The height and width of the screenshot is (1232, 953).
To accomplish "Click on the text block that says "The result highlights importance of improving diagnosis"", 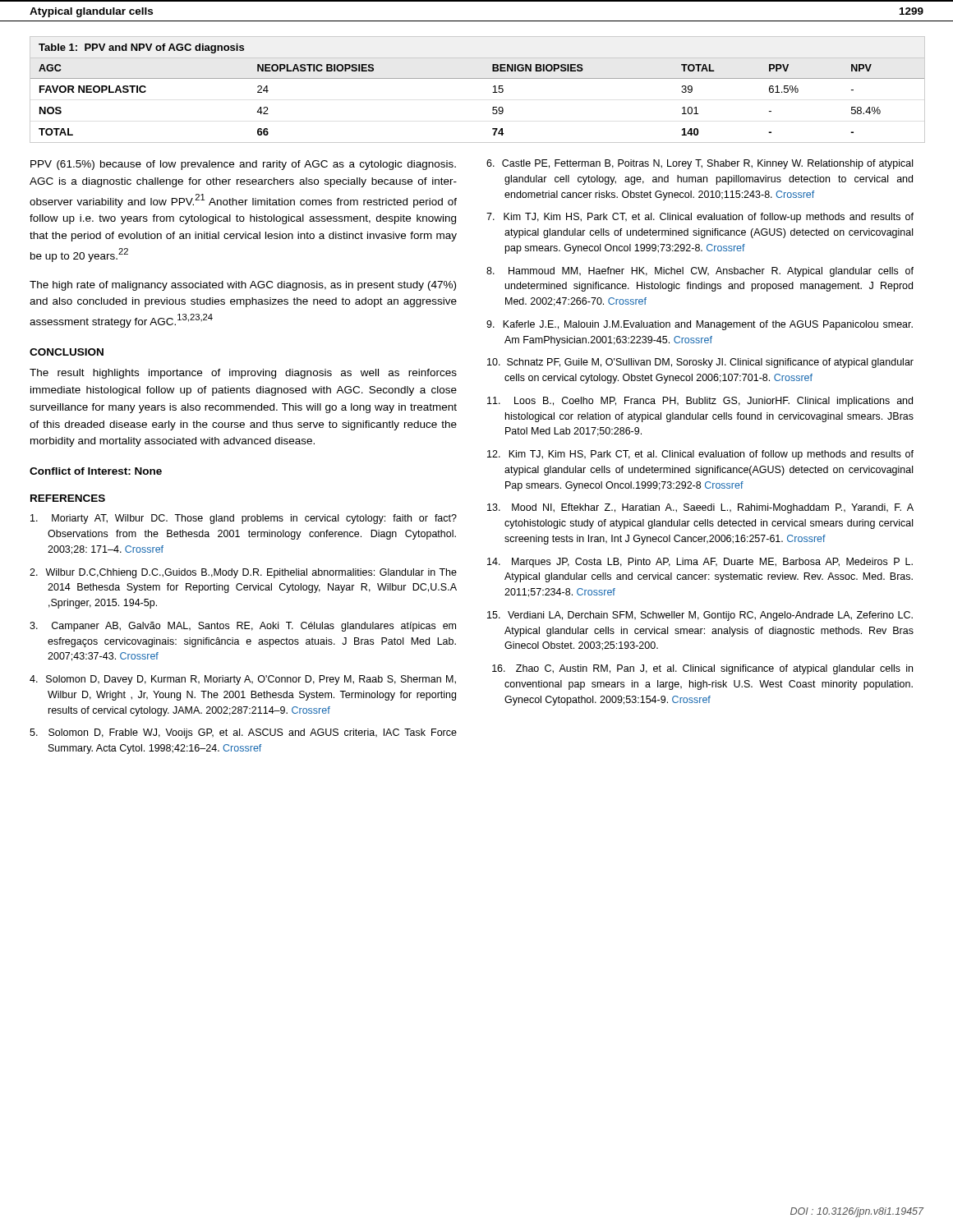I will 243,407.
